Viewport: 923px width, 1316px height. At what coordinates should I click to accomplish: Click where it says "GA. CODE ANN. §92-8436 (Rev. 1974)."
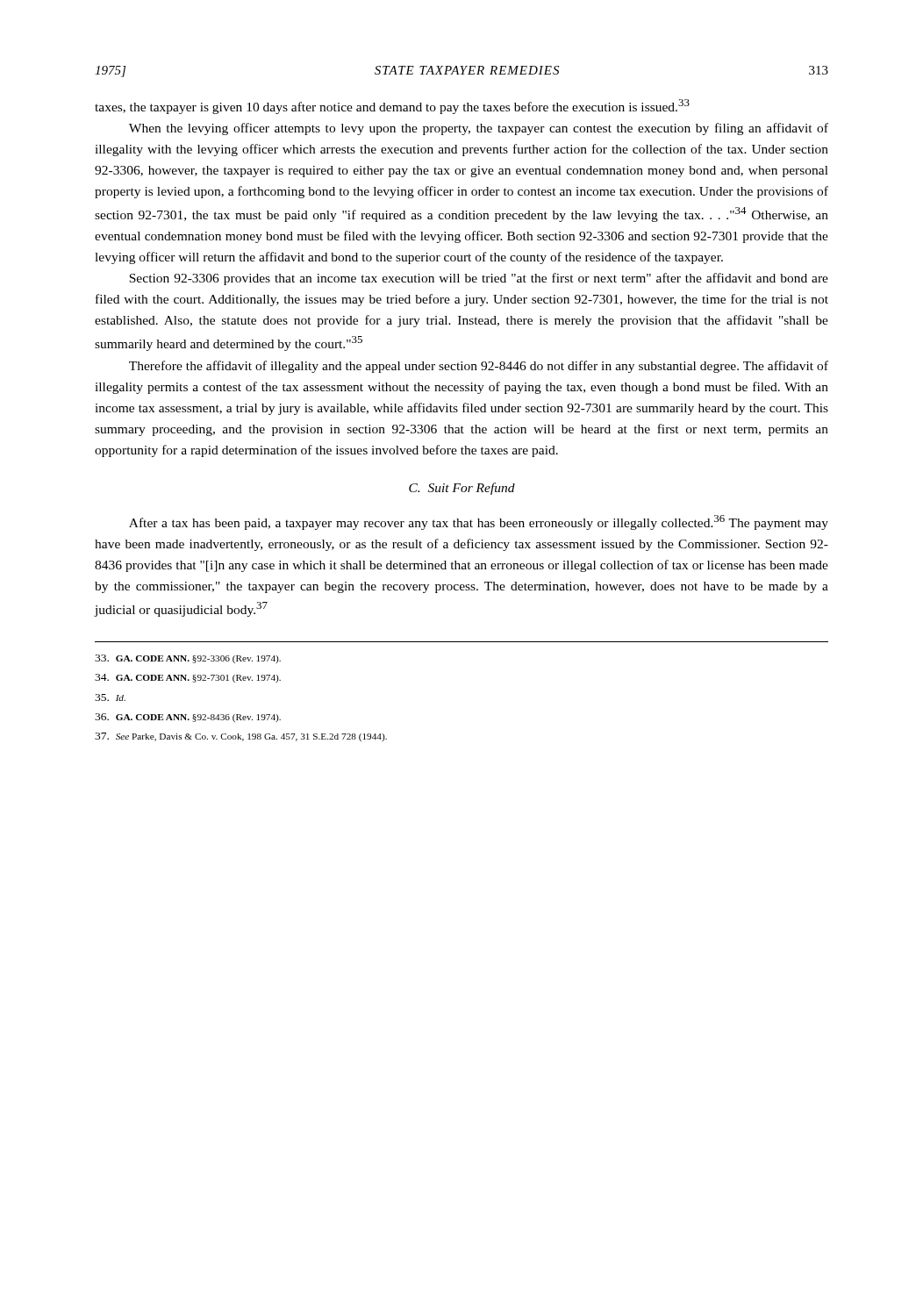(188, 716)
